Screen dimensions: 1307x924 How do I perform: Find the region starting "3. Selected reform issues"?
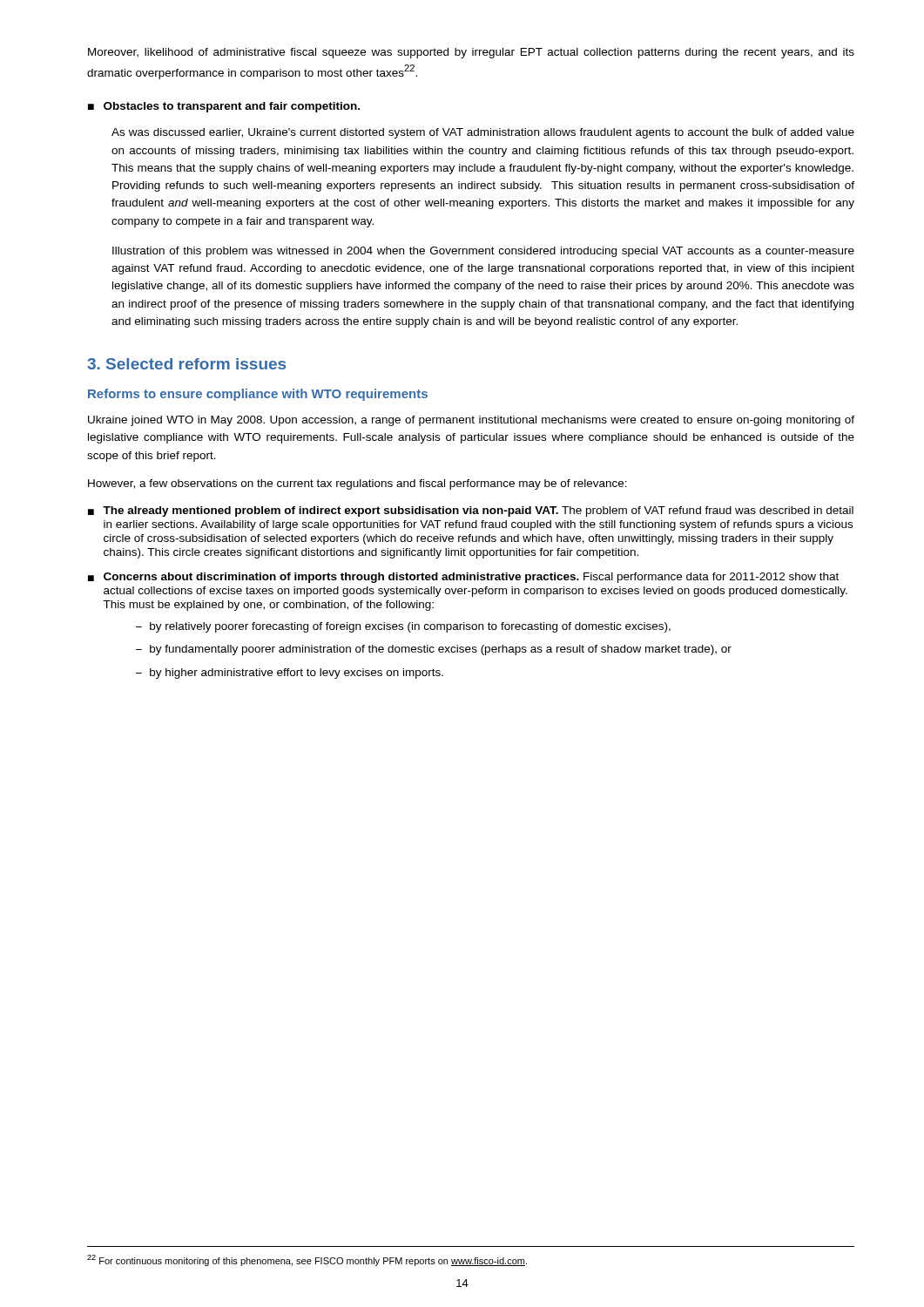pyautogui.click(x=186, y=364)
